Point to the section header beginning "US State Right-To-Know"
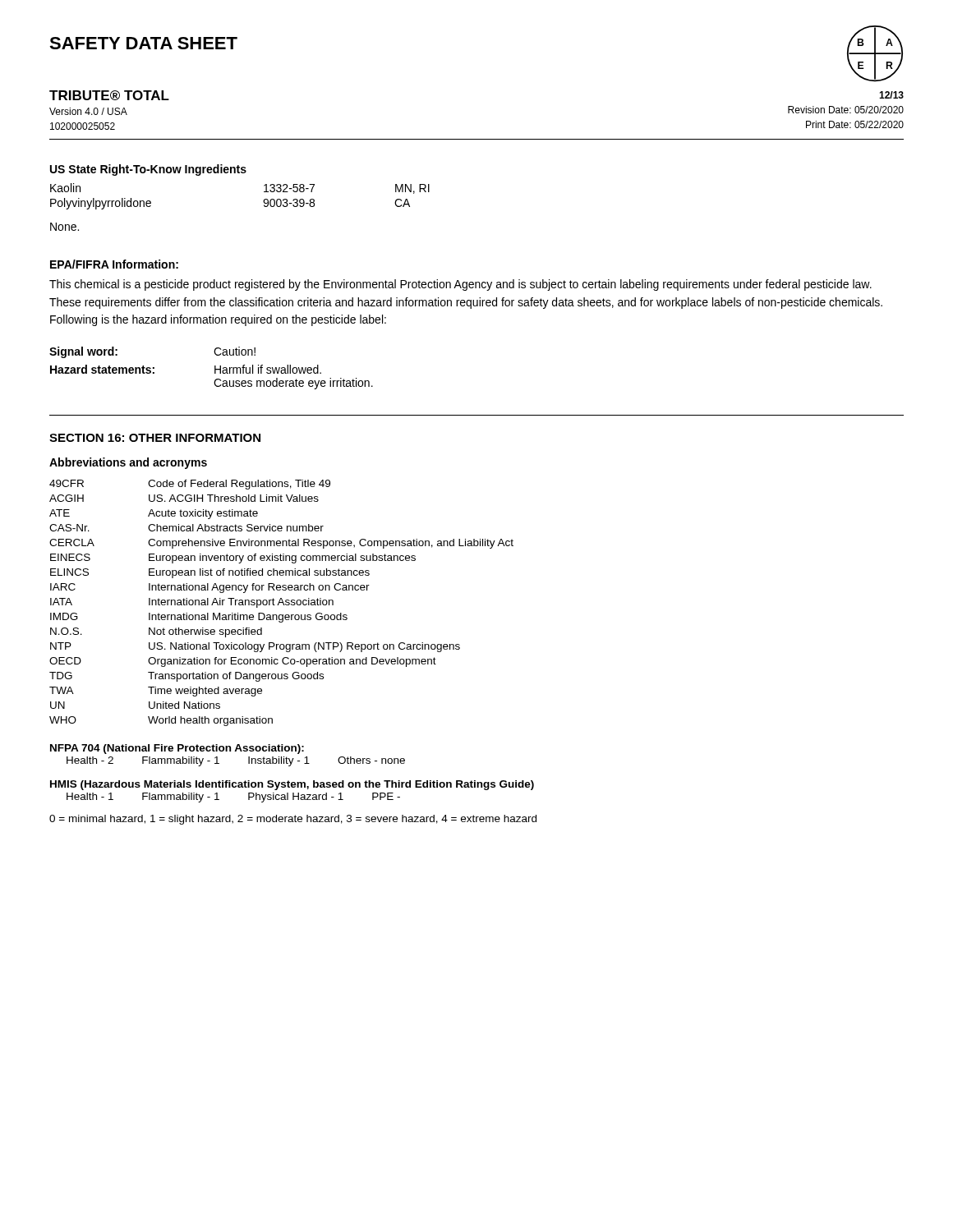The width and height of the screenshot is (953, 1232). pos(148,169)
